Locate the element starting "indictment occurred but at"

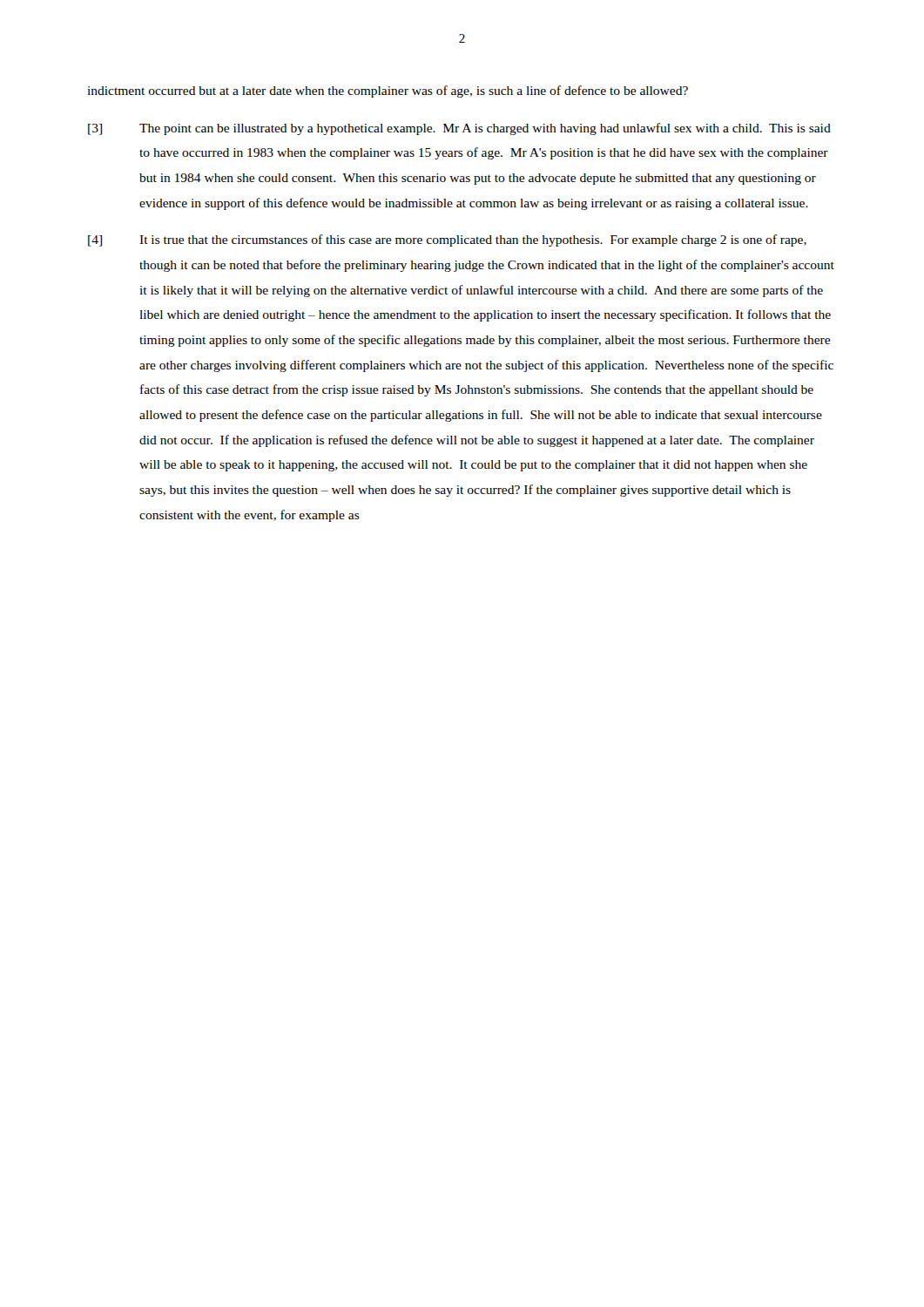(388, 90)
